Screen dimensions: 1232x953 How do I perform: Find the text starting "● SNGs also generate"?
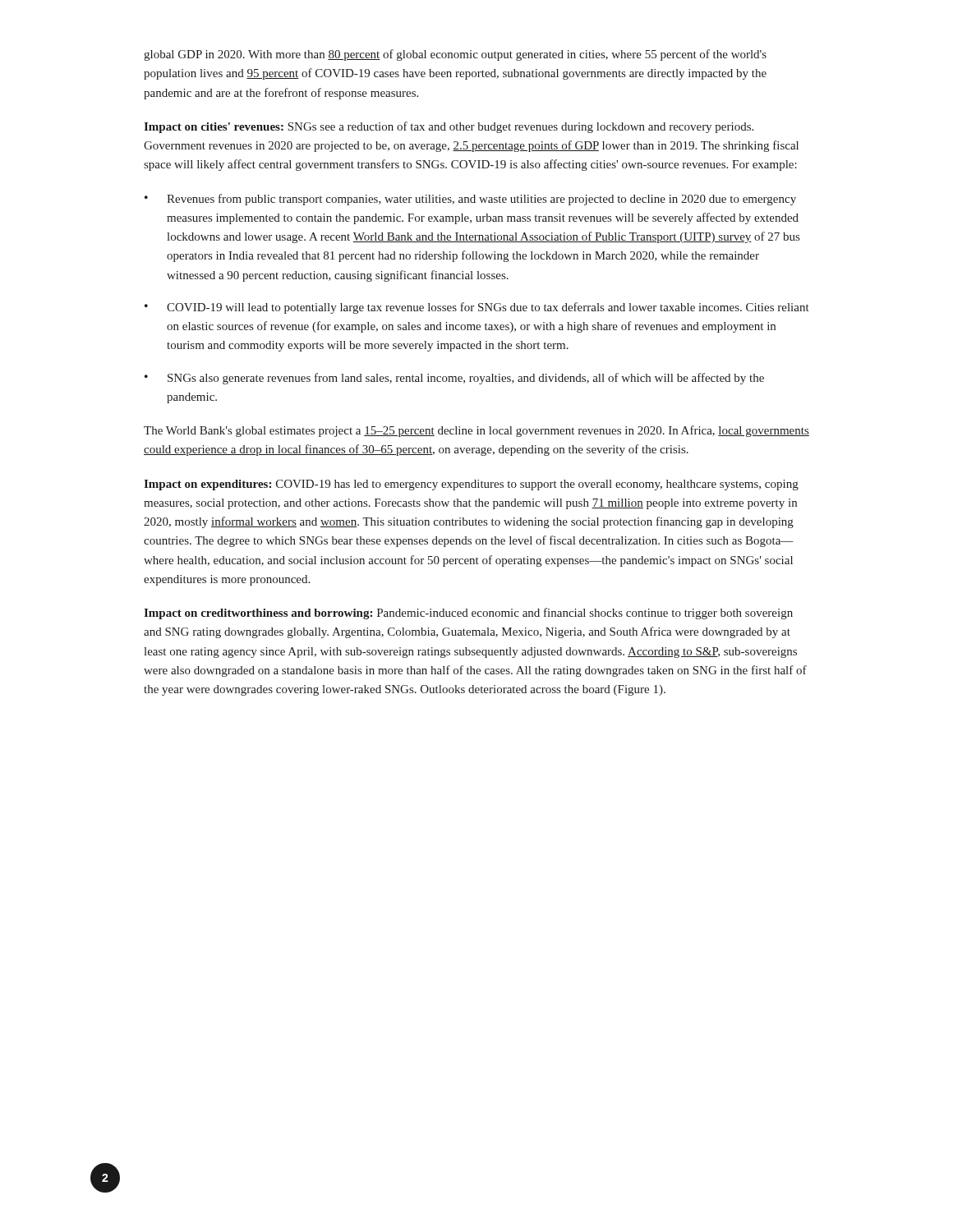pos(476,387)
